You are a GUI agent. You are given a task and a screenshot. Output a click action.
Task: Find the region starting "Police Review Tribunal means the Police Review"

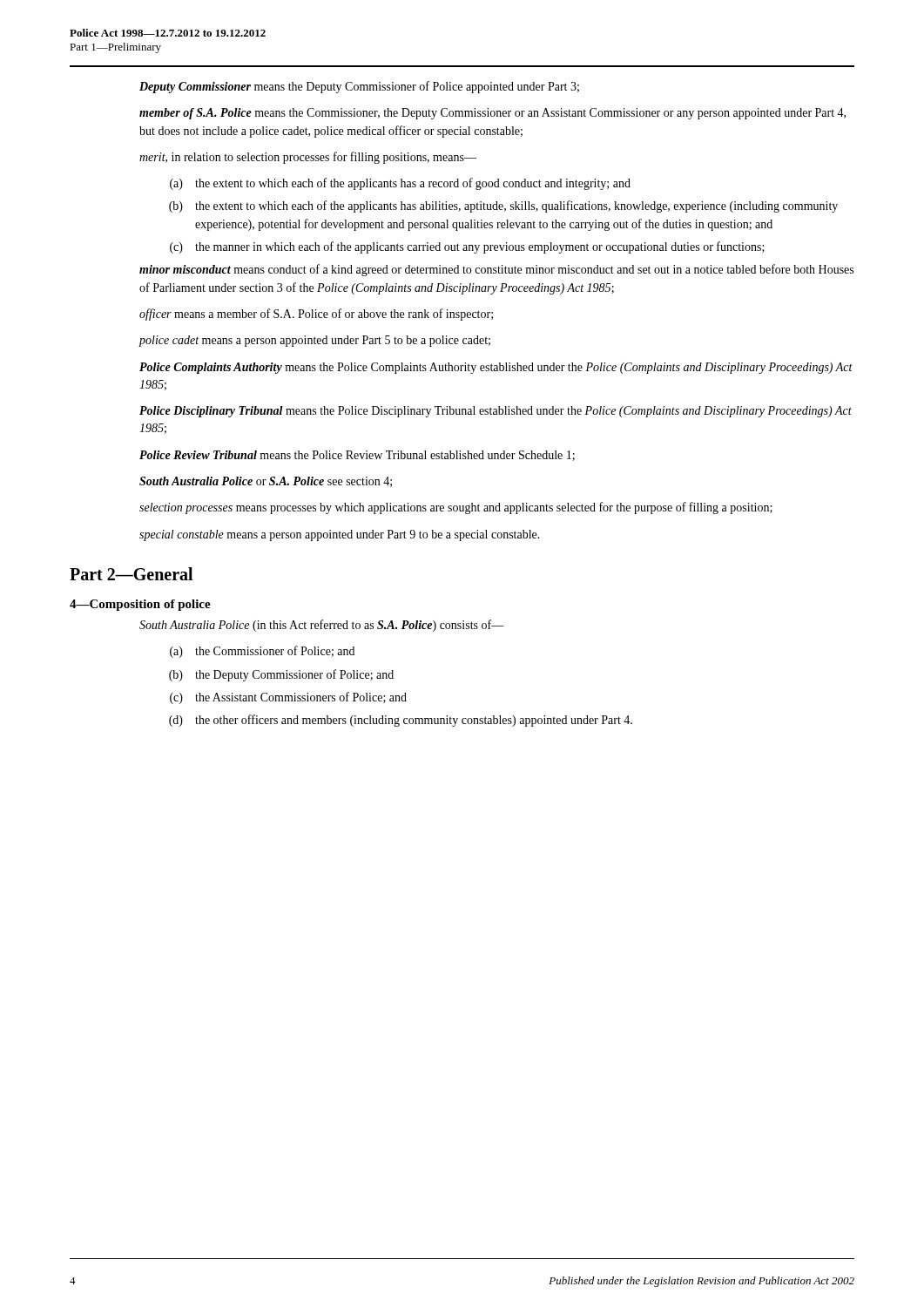(x=497, y=456)
